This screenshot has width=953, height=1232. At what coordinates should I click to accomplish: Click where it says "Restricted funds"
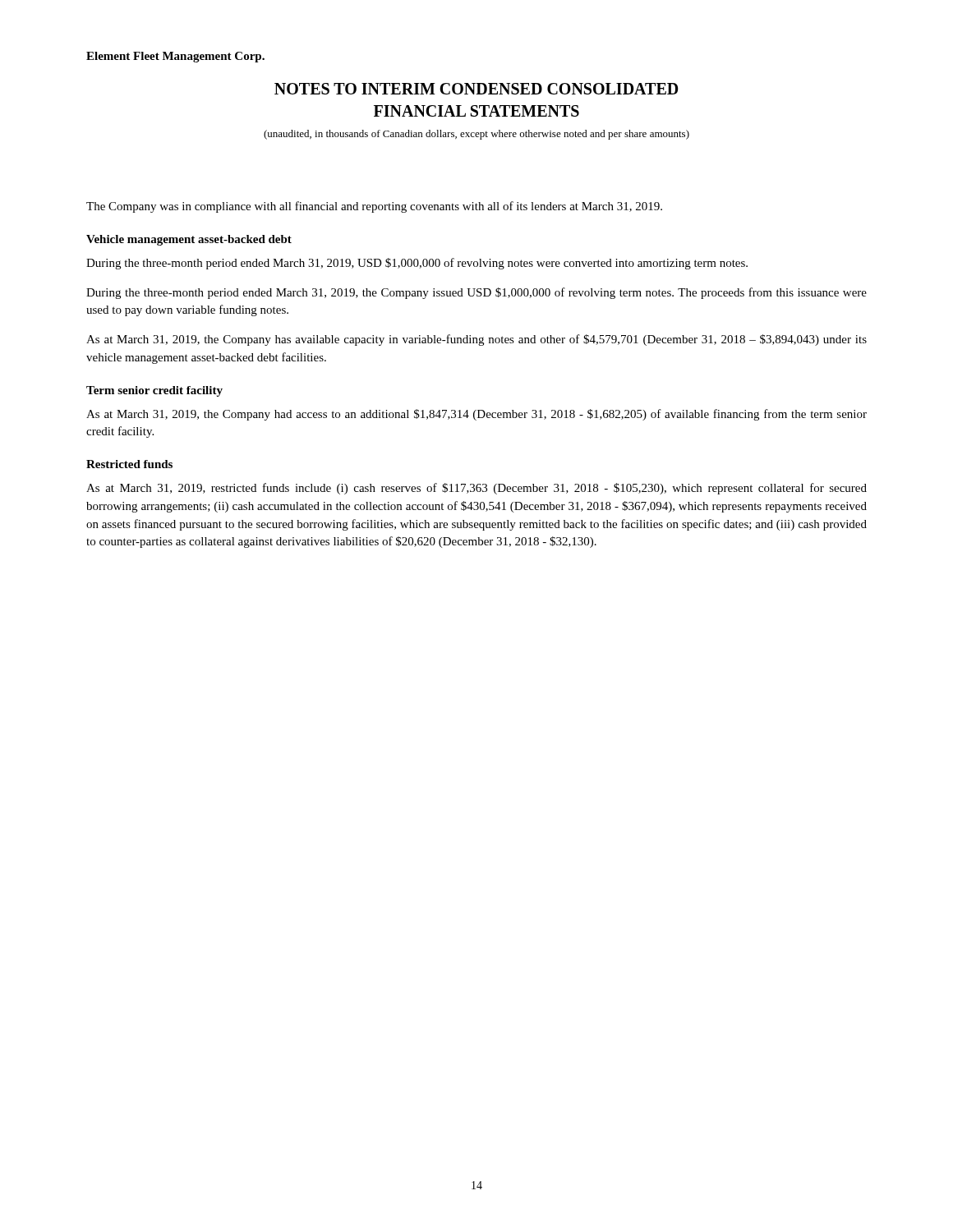coord(130,464)
